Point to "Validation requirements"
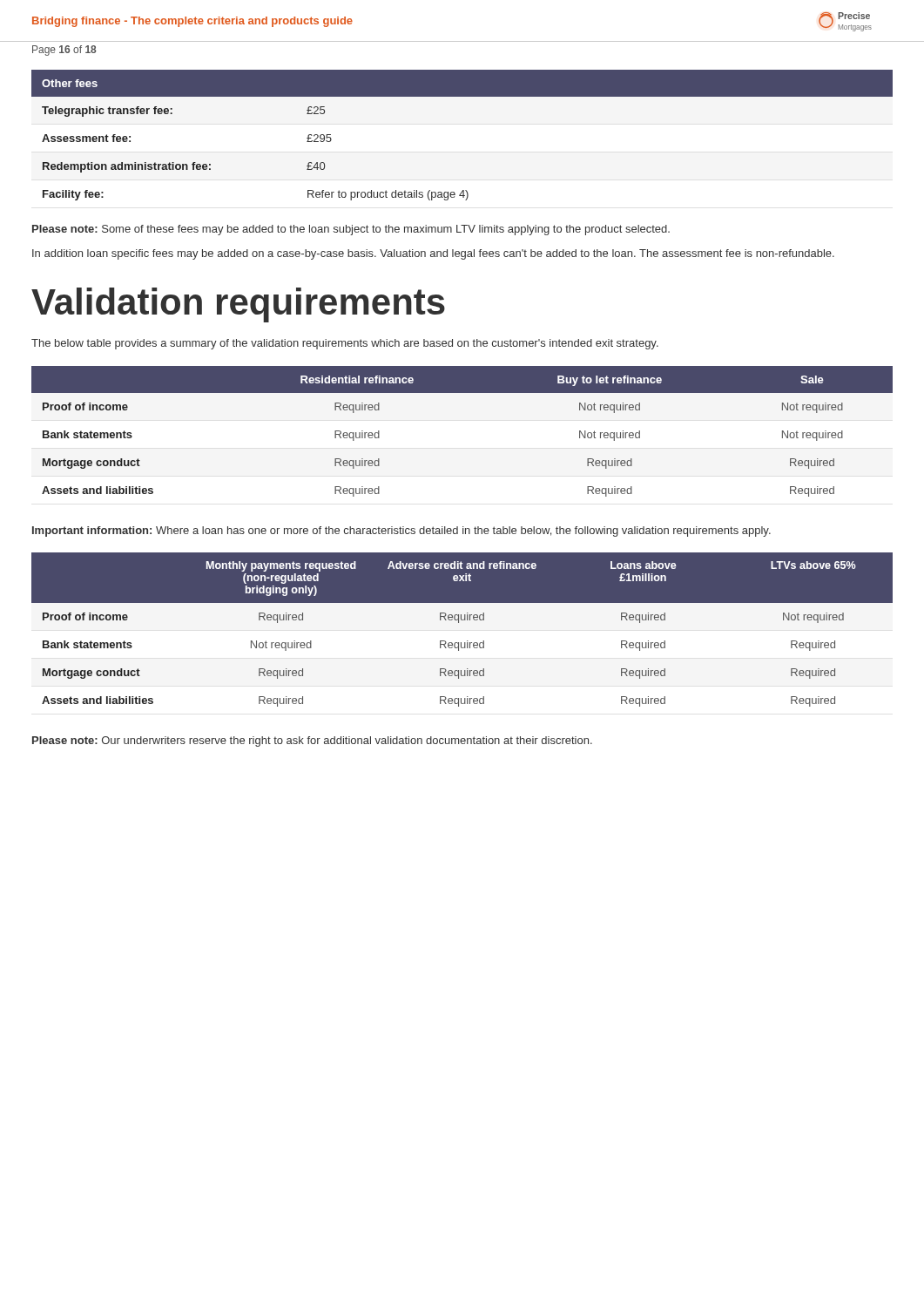The width and height of the screenshot is (924, 1307). point(239,302)
